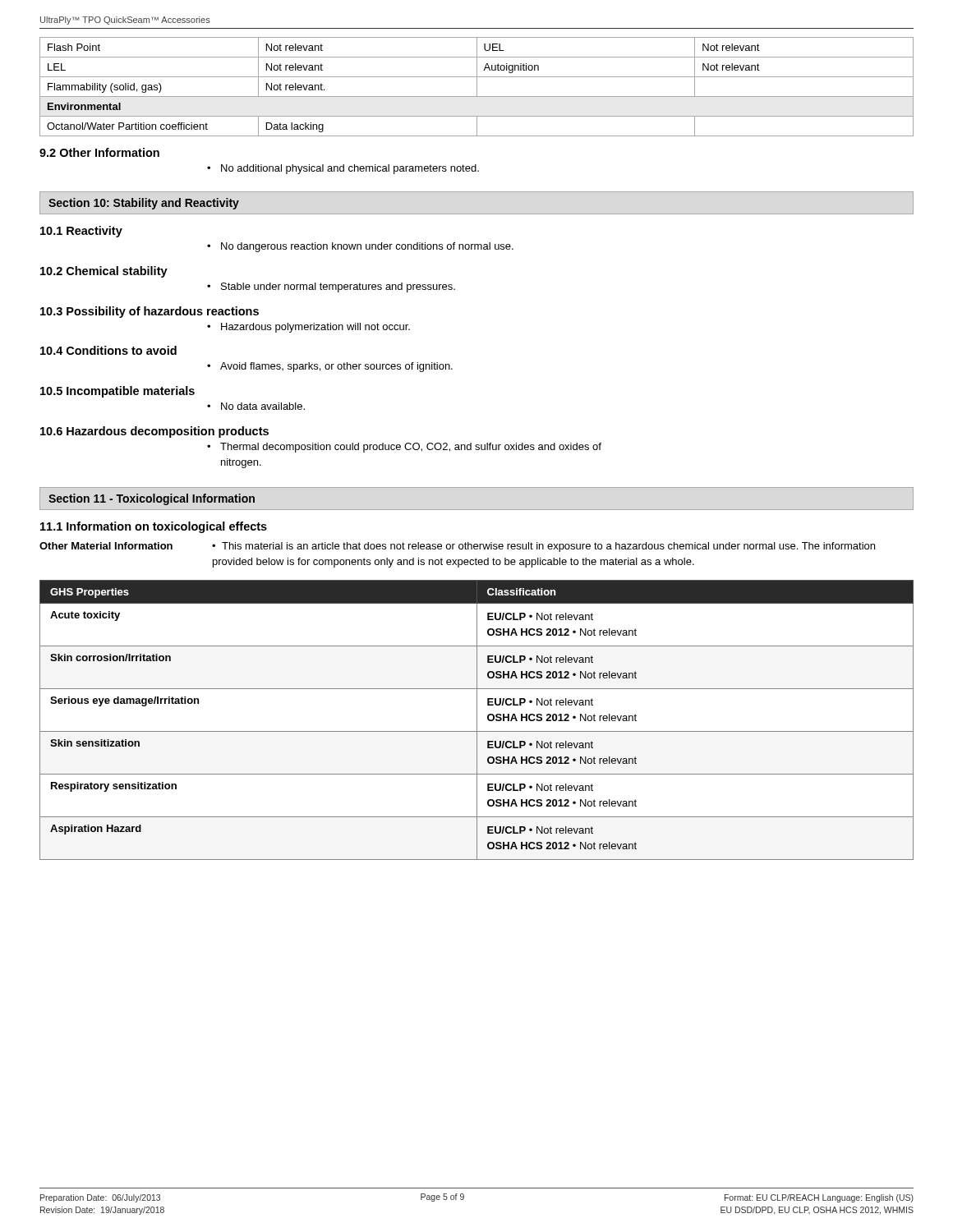Click where it says "10.3 Possibility of hazardous reactions"
The width and height of the screenshot is (953, 1232).
pos(149,311)
